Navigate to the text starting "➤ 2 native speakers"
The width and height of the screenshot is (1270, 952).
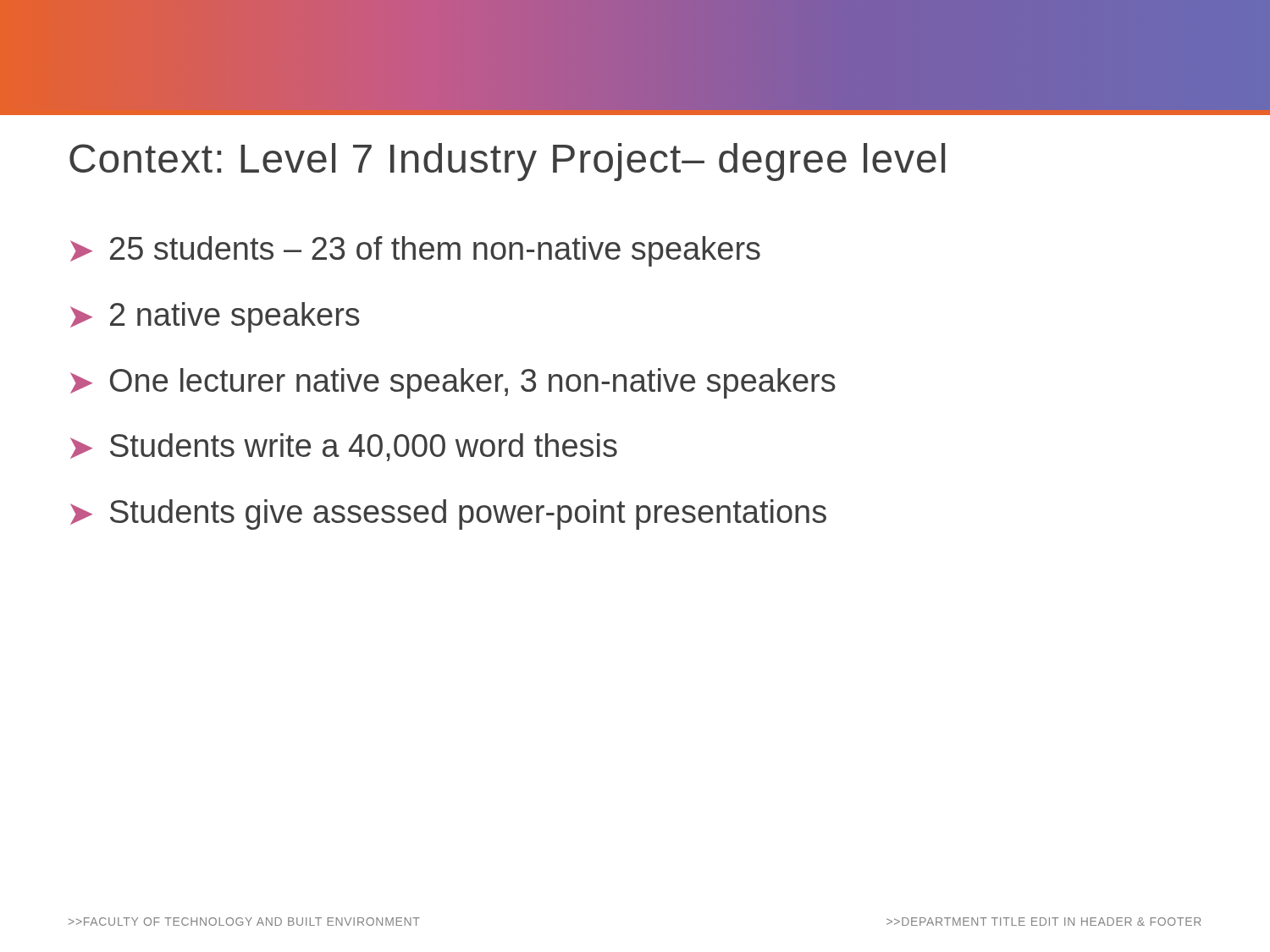[214, 315]
